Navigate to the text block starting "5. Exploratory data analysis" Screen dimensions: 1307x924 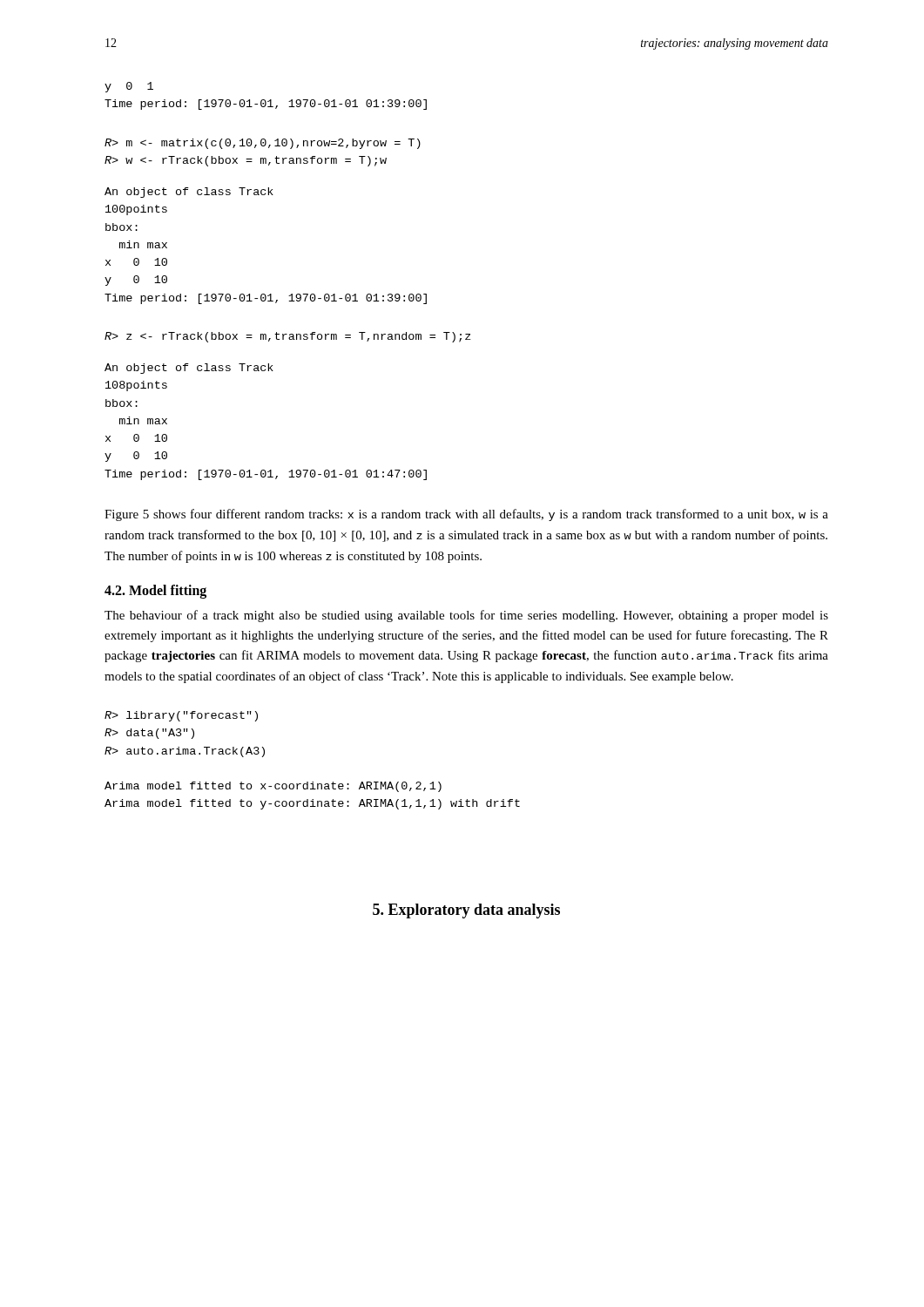(x=466, y=909)
